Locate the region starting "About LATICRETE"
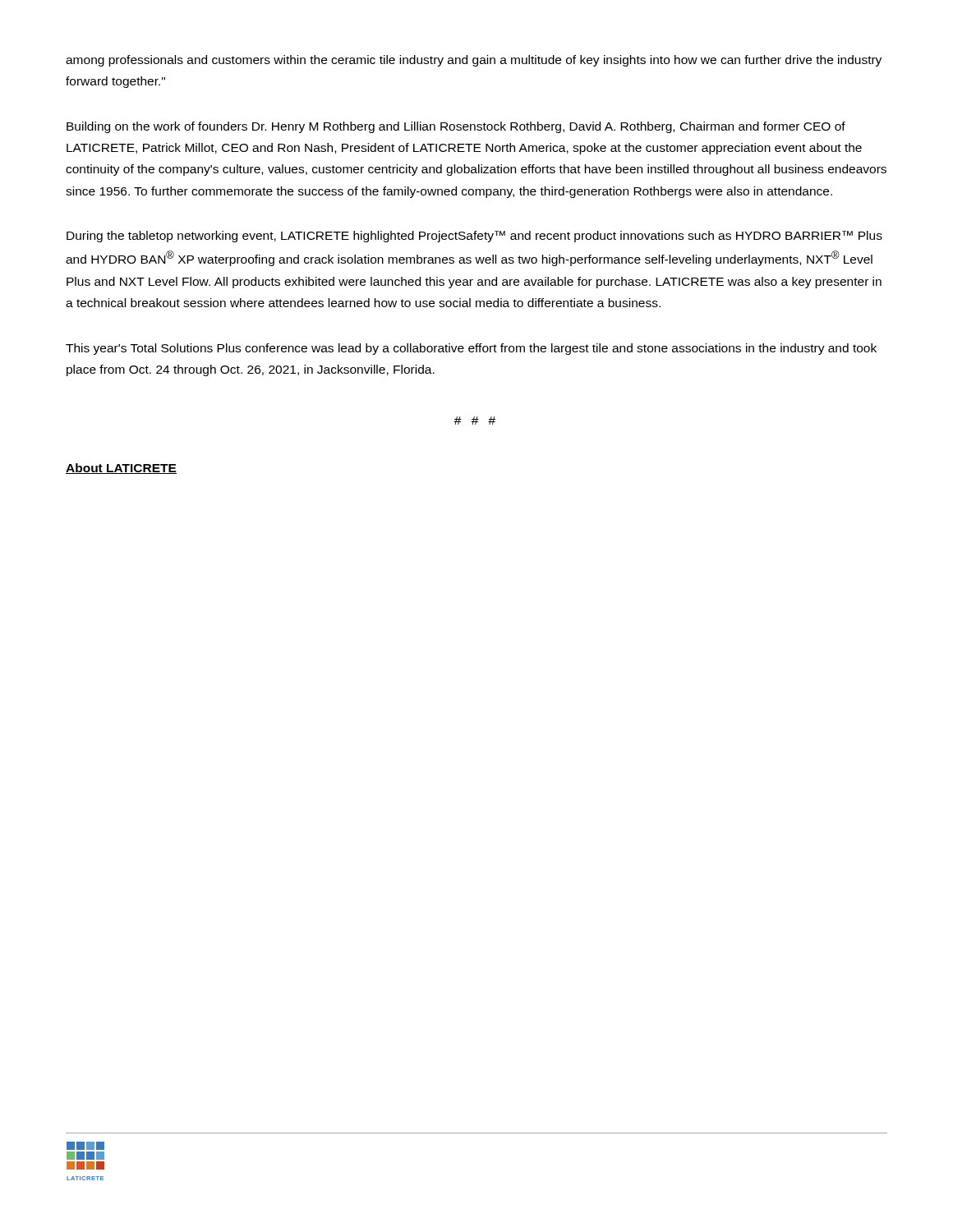Screen dimensions: 1232x953 click(x=121, y=468)
